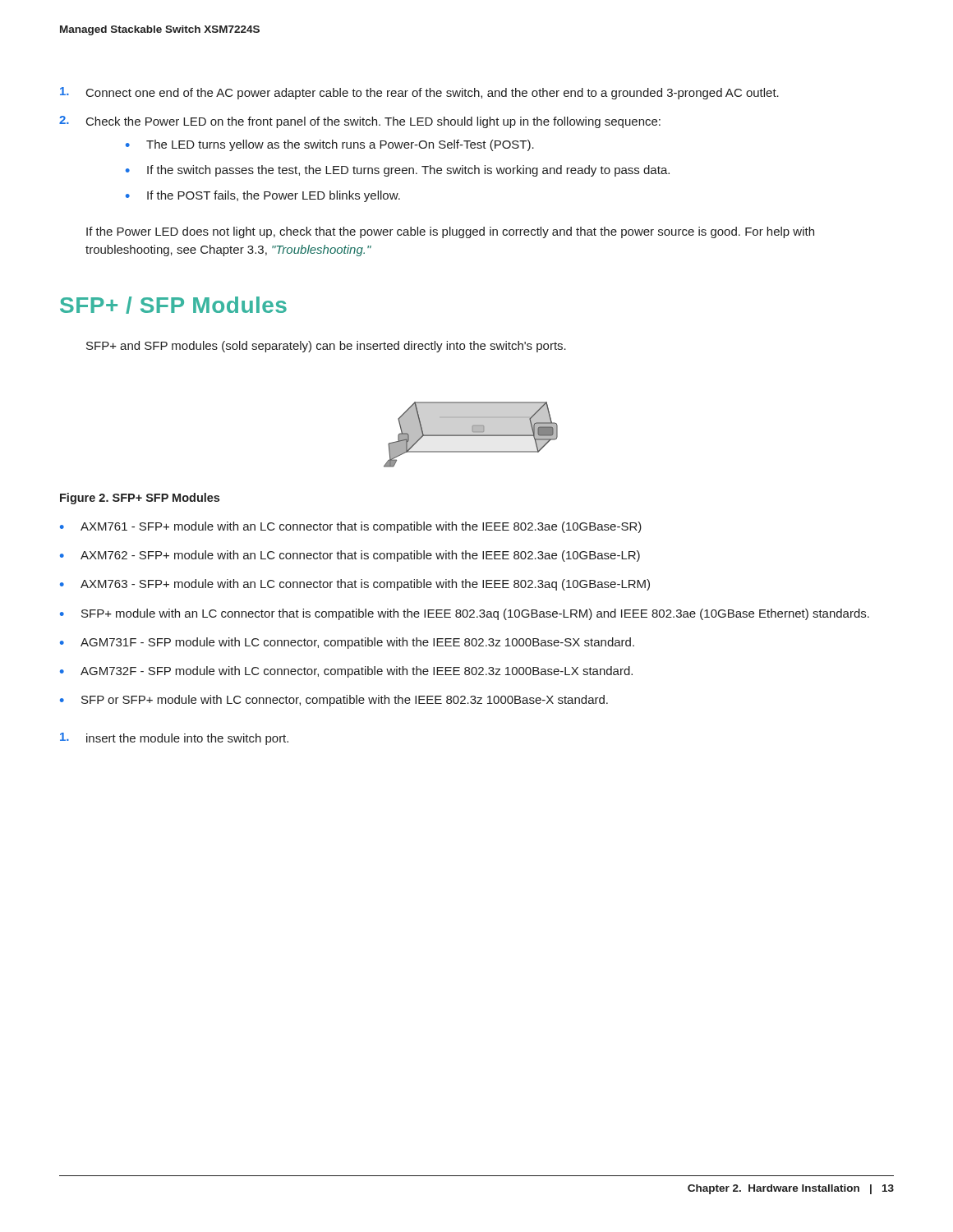The height and width of the screenshot is (1232, 953).
Task: Point to the caption beginning "Figure 2. SFP+ SFP"
Action: pos(140,498)
